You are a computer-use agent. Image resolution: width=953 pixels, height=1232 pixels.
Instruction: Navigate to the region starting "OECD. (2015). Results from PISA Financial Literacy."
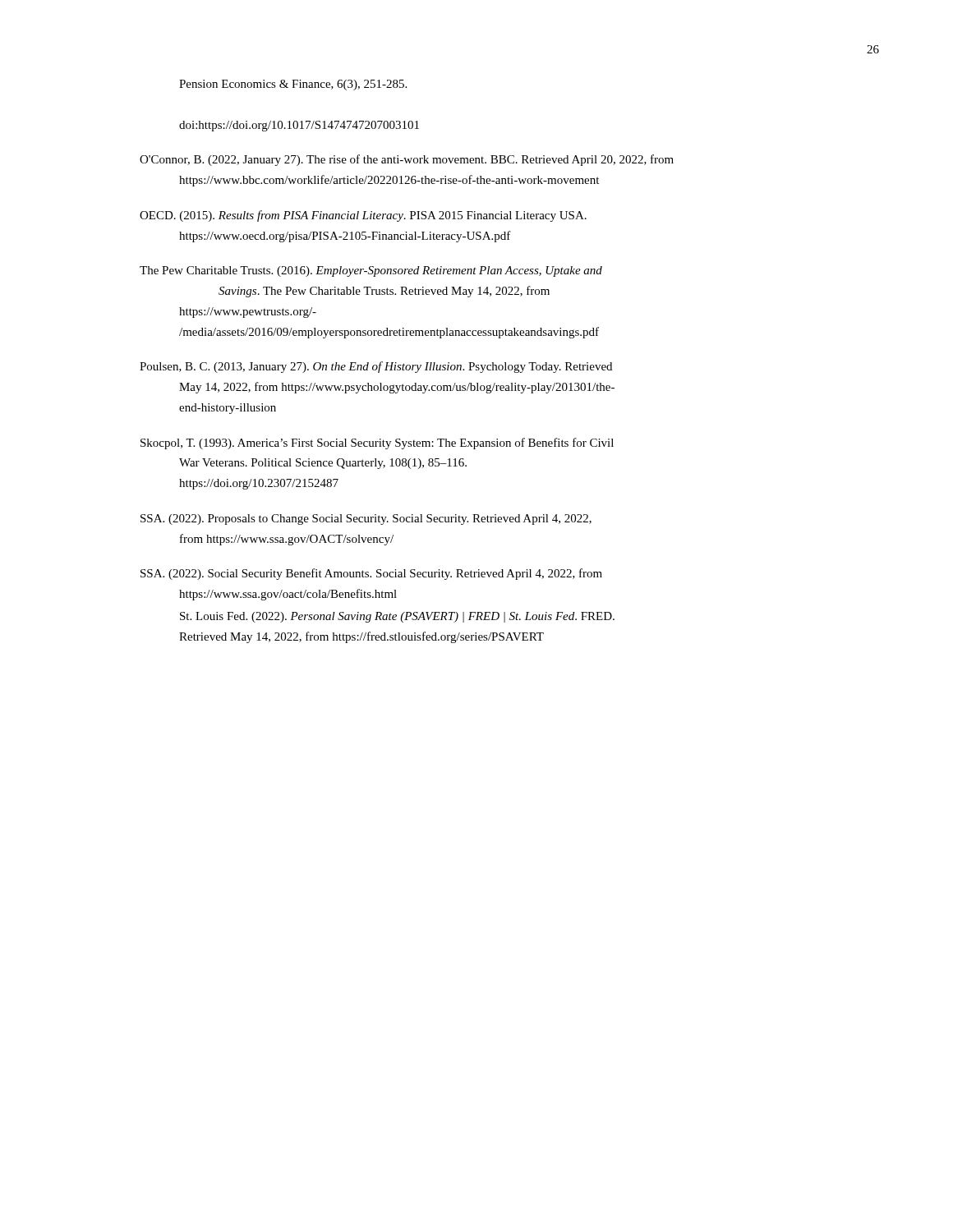pos(509,227)
